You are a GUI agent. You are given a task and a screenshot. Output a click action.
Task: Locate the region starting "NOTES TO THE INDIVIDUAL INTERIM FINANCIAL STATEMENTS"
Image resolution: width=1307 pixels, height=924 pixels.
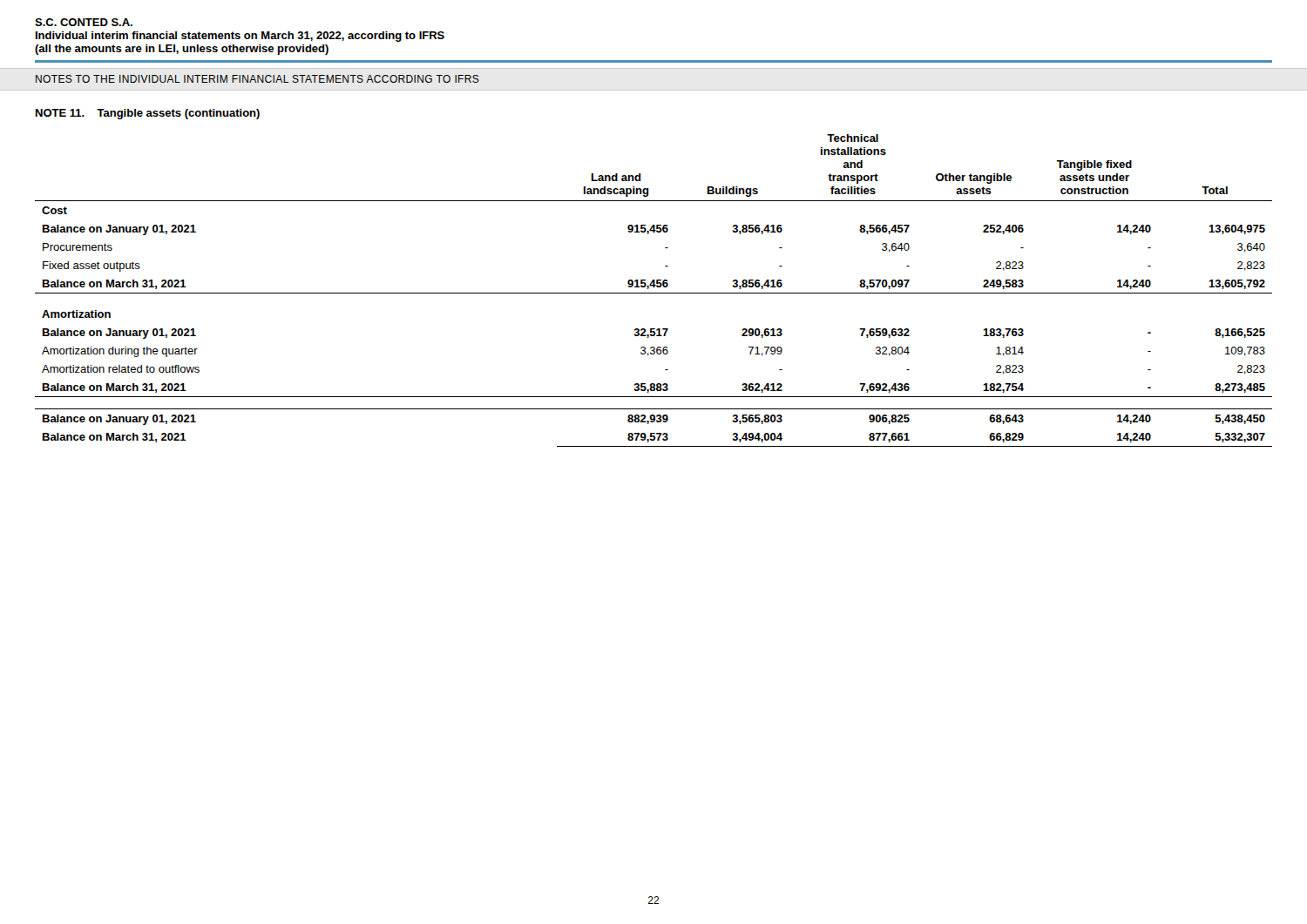point(257,79)
